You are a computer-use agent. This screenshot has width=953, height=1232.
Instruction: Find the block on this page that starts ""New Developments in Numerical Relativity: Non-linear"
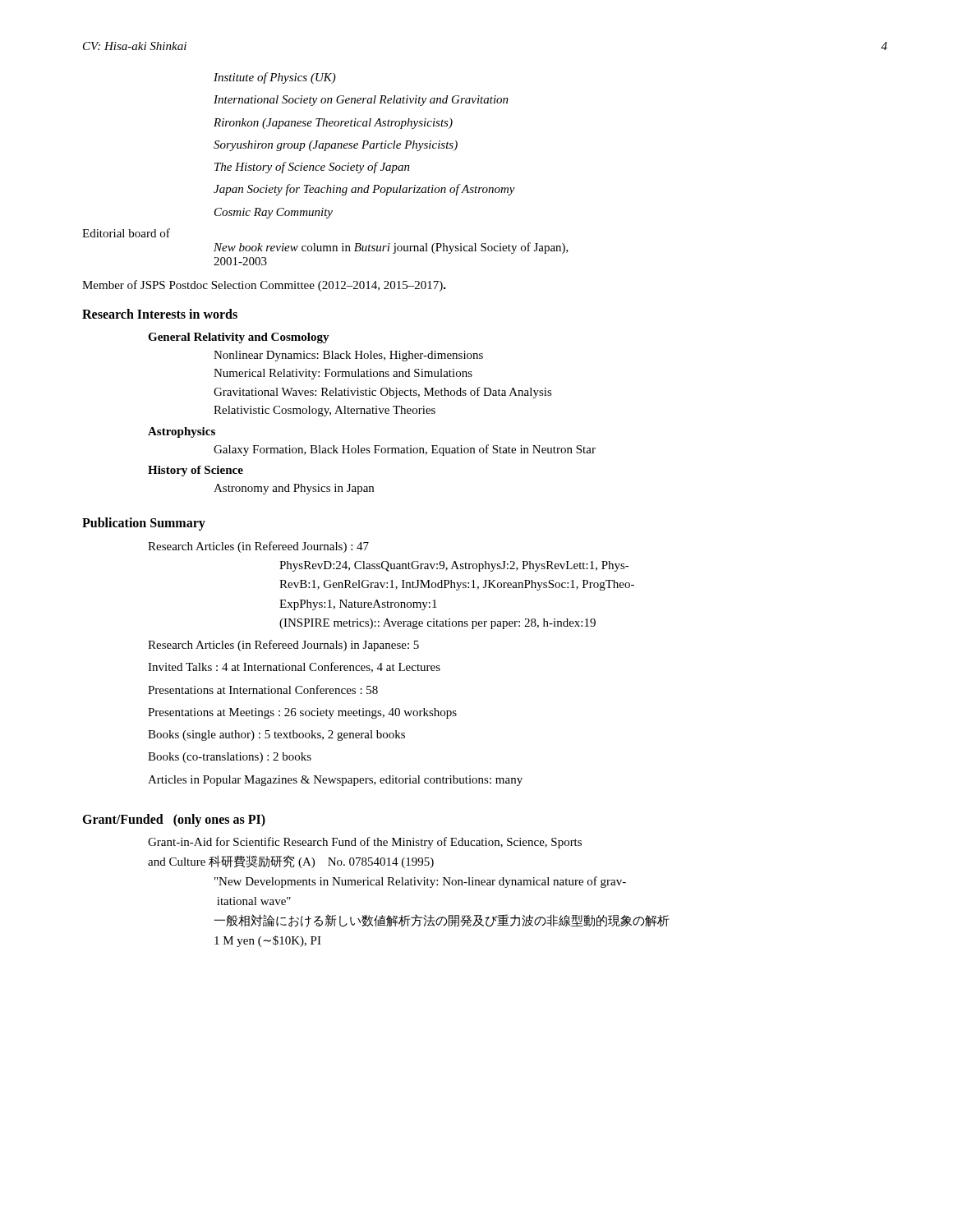pyautogui.click(x=442, y=911)
